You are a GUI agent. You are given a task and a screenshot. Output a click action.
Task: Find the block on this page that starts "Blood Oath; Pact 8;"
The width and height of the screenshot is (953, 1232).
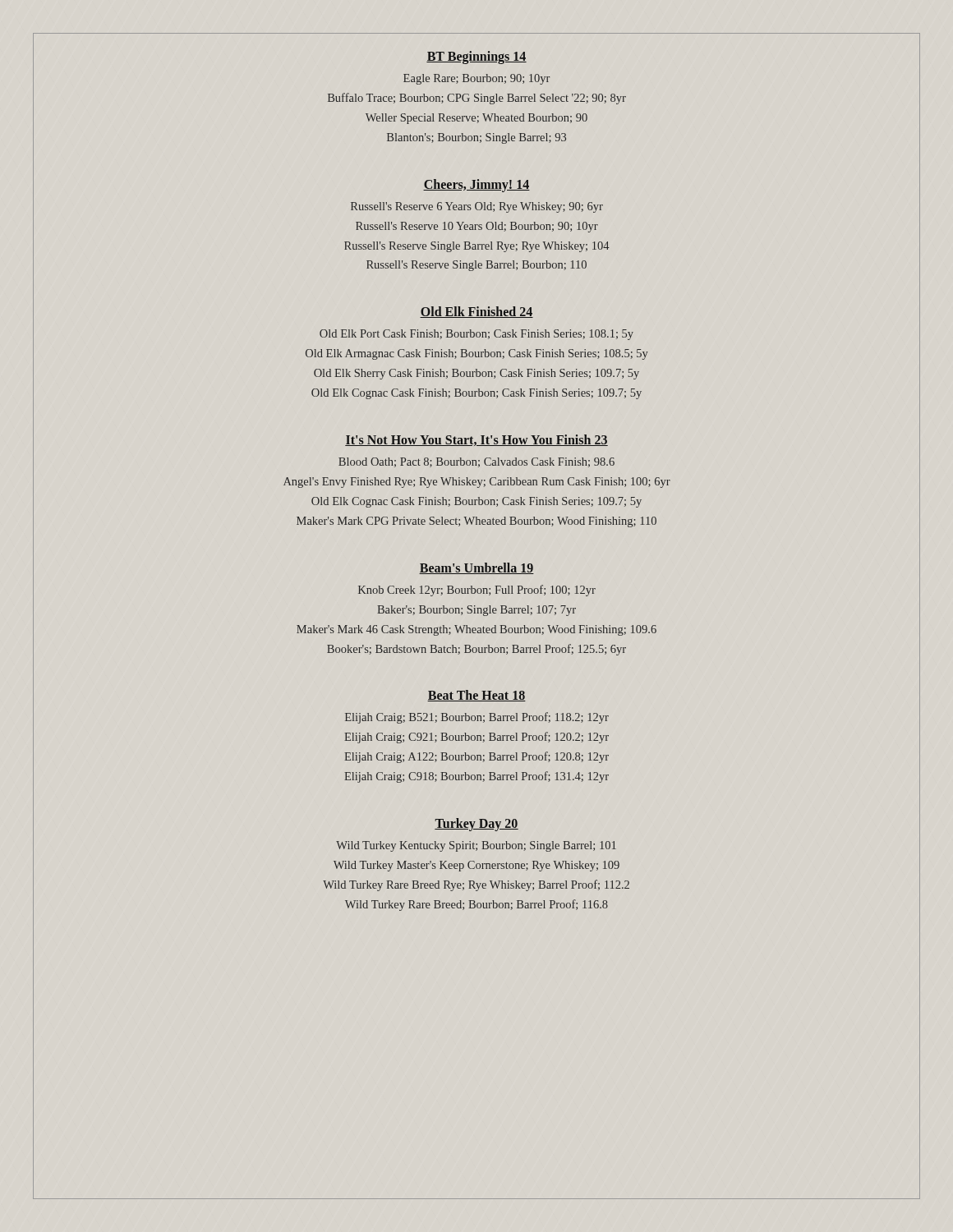coord(476,491)
